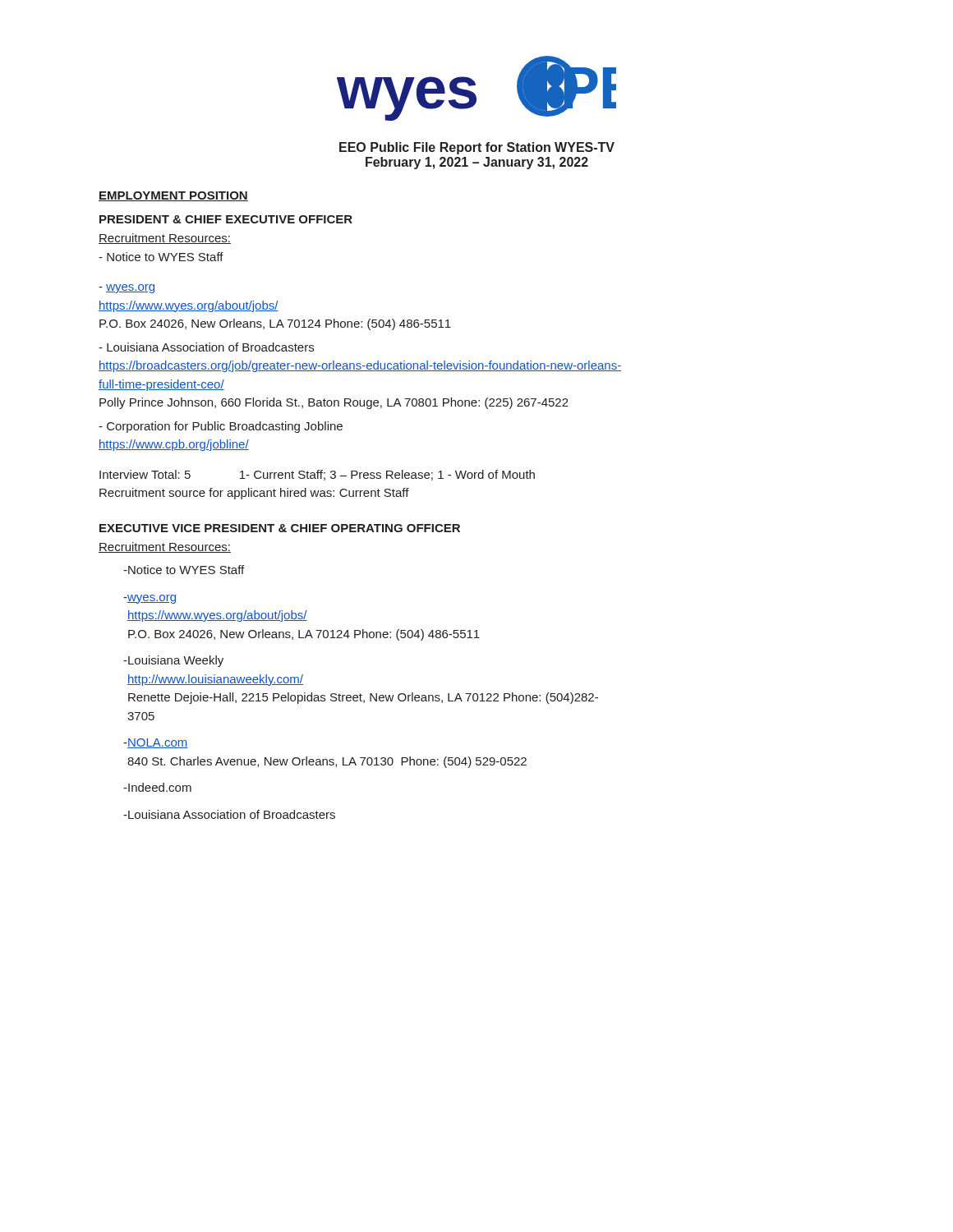Point to "- Indeed.com"
The height and width of the screenshot is (1232, 953).
tap(157, 787)
